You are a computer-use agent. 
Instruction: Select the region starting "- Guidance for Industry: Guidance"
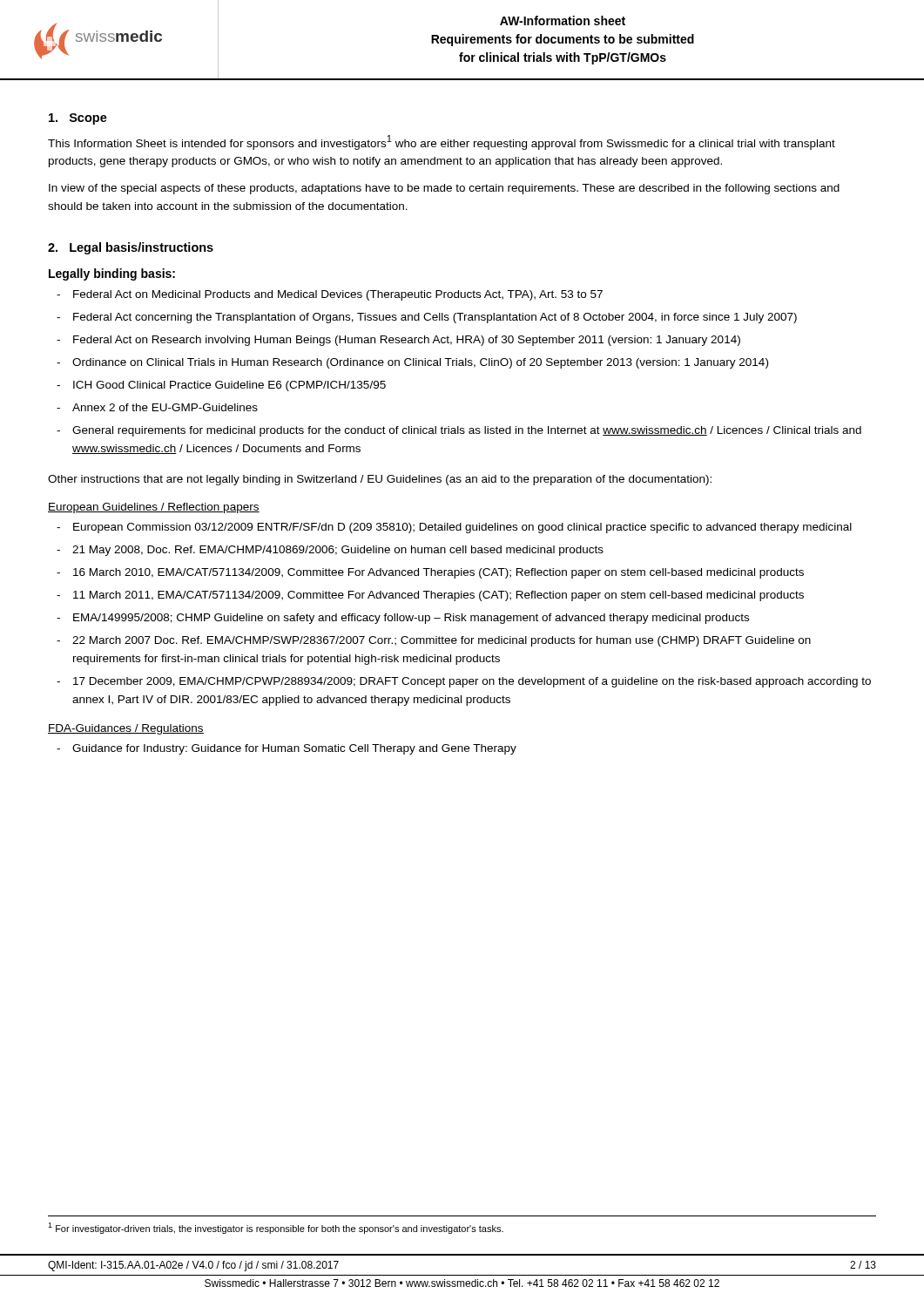(466, 749)
